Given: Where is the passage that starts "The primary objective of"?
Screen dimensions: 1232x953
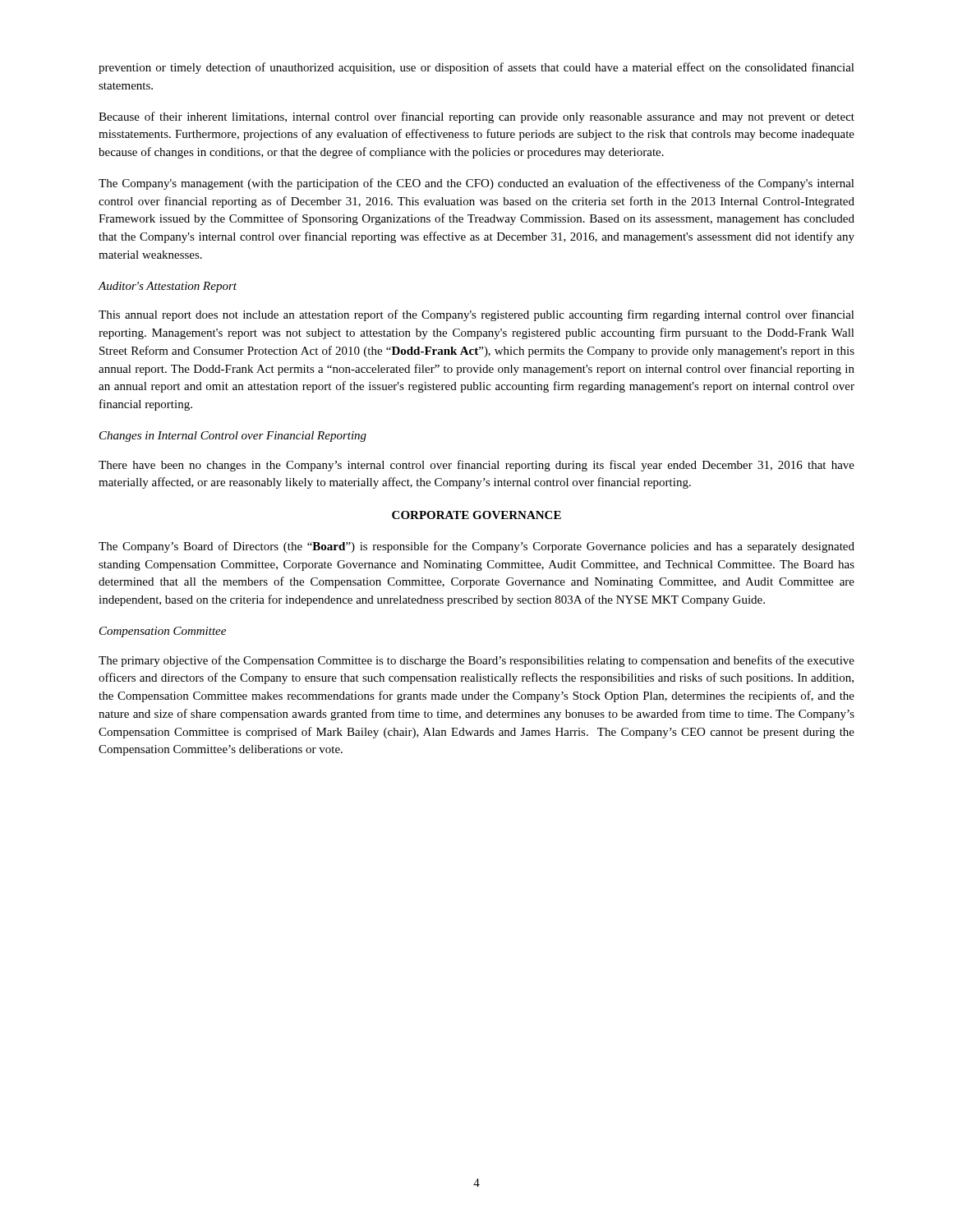Looking at the screenshot, I should [476, 705].
